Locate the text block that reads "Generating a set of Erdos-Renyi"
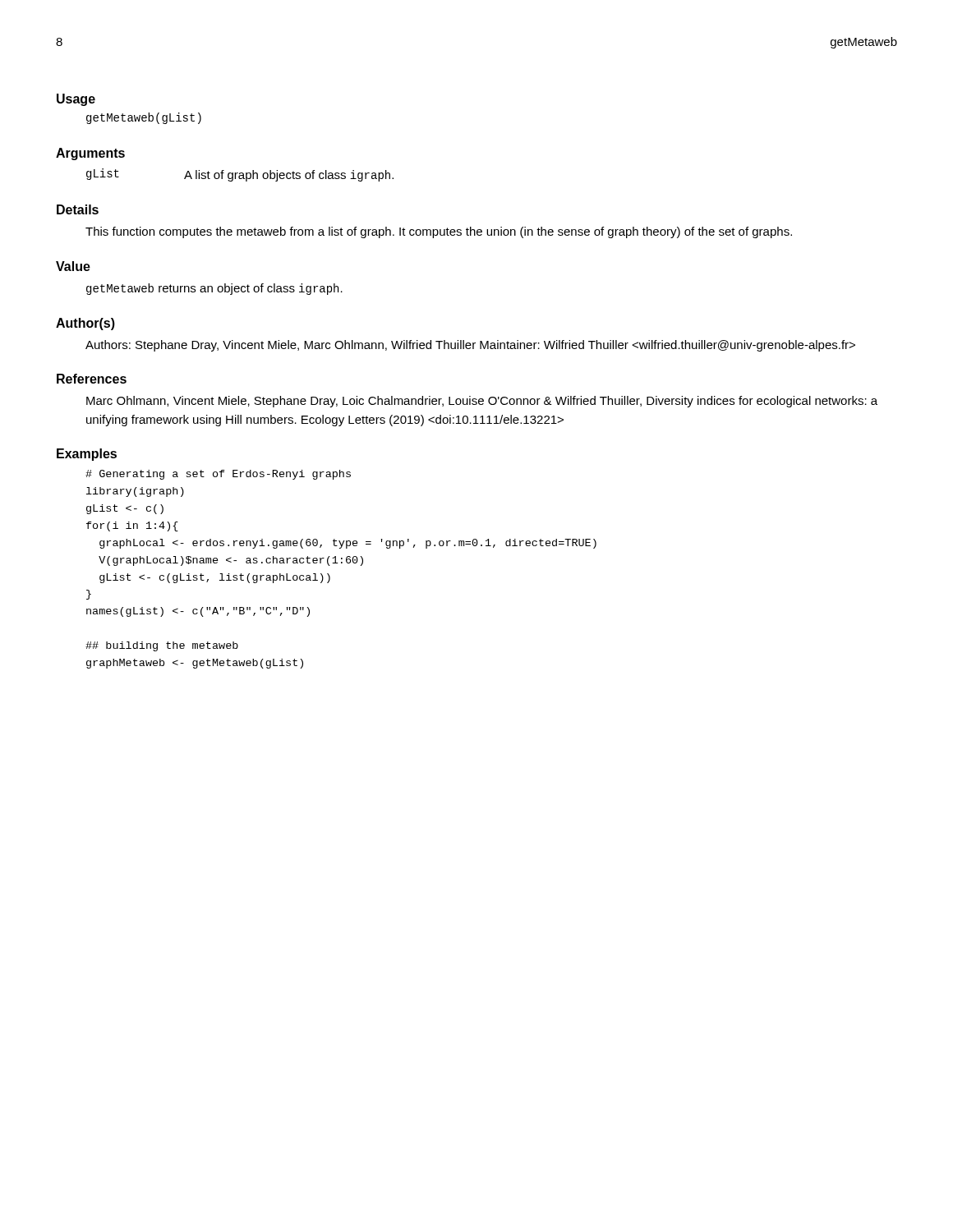This screenshot has width=953, height=1232. tap(342, 569)
